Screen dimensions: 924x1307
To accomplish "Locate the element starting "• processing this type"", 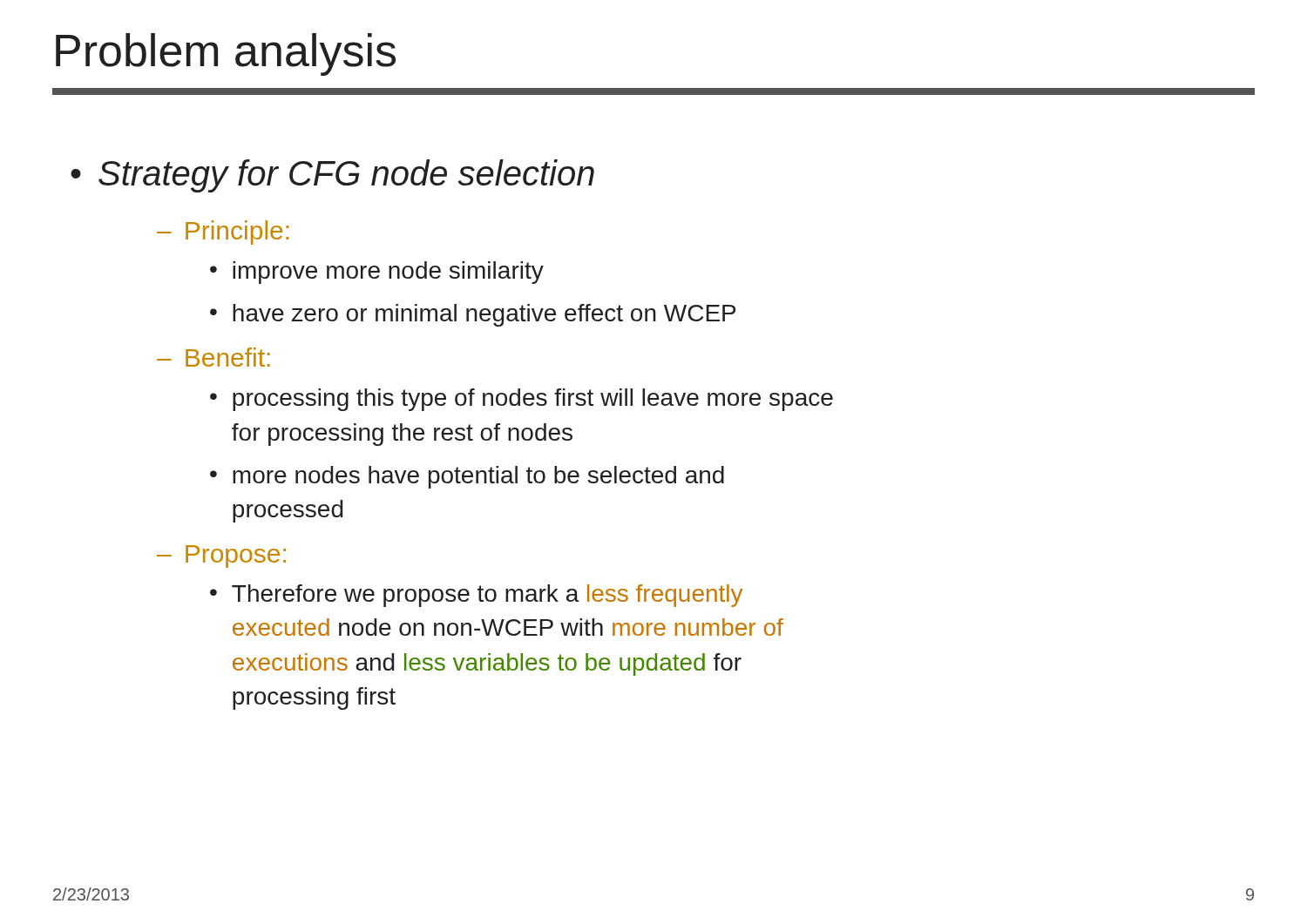I will tap(521, 415).
